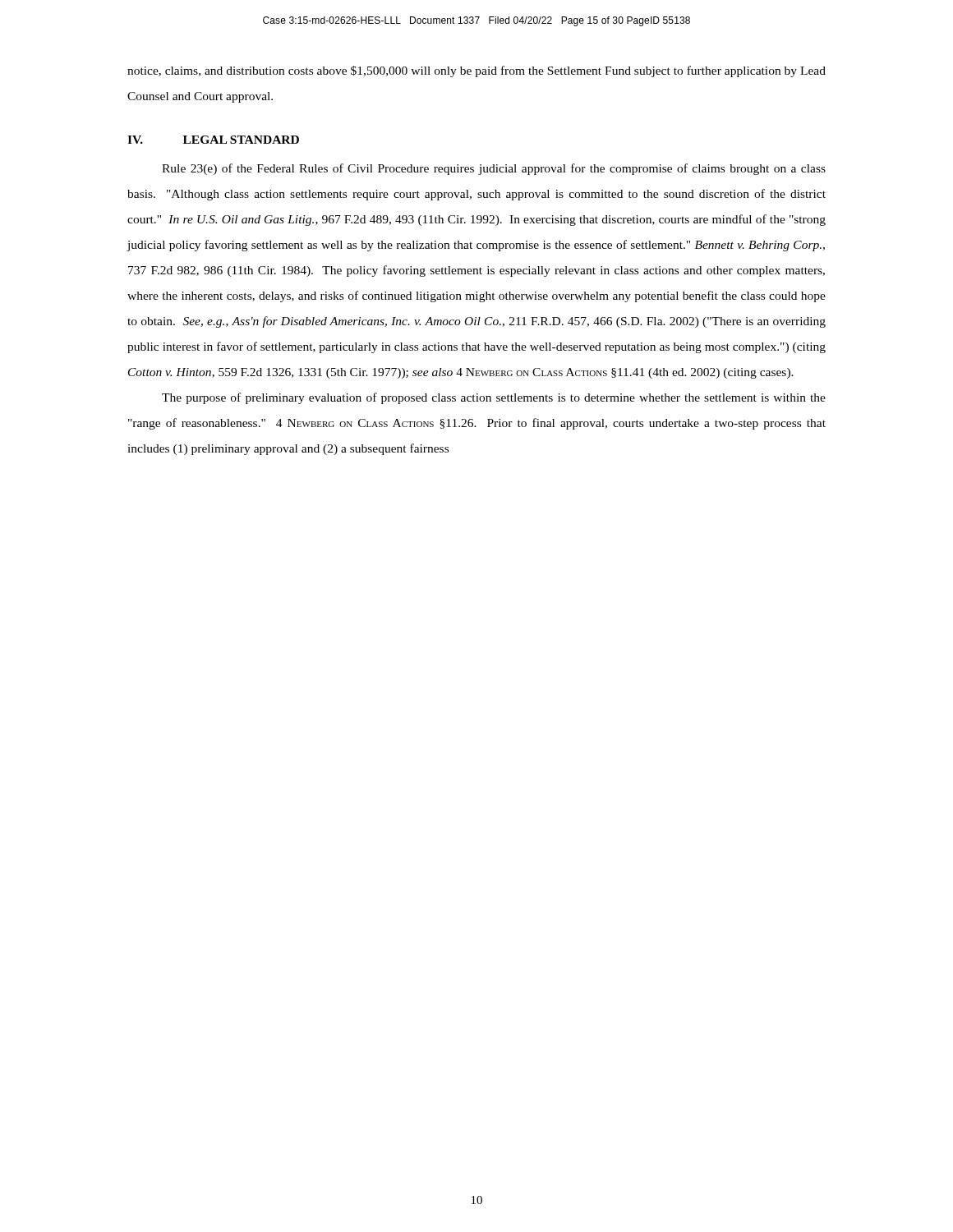953x1232 pixels.
Task: Locate the block starting "The purpose of"
Action: [x=476, y=423]
